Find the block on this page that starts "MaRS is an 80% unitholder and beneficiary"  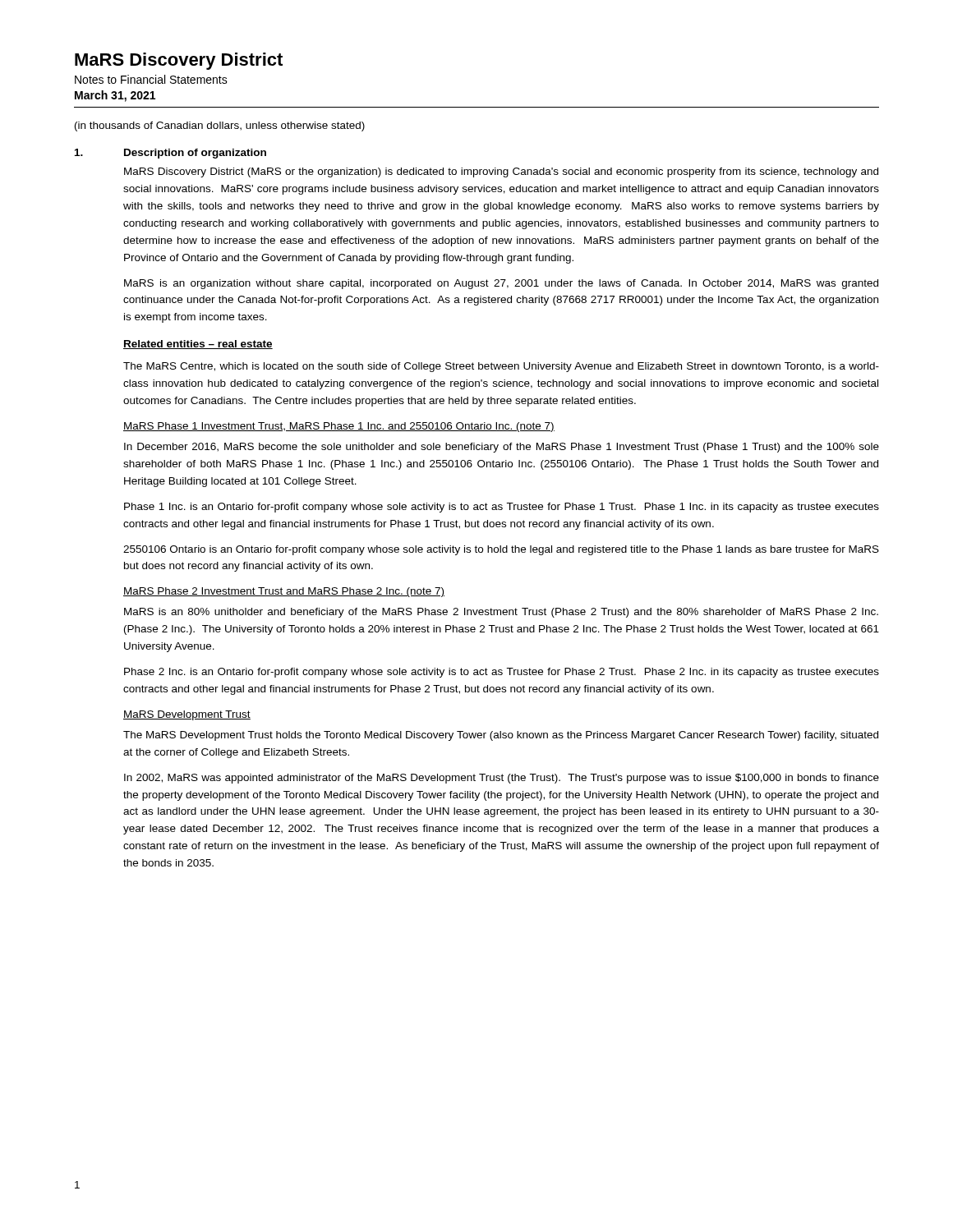pos(501,629)
